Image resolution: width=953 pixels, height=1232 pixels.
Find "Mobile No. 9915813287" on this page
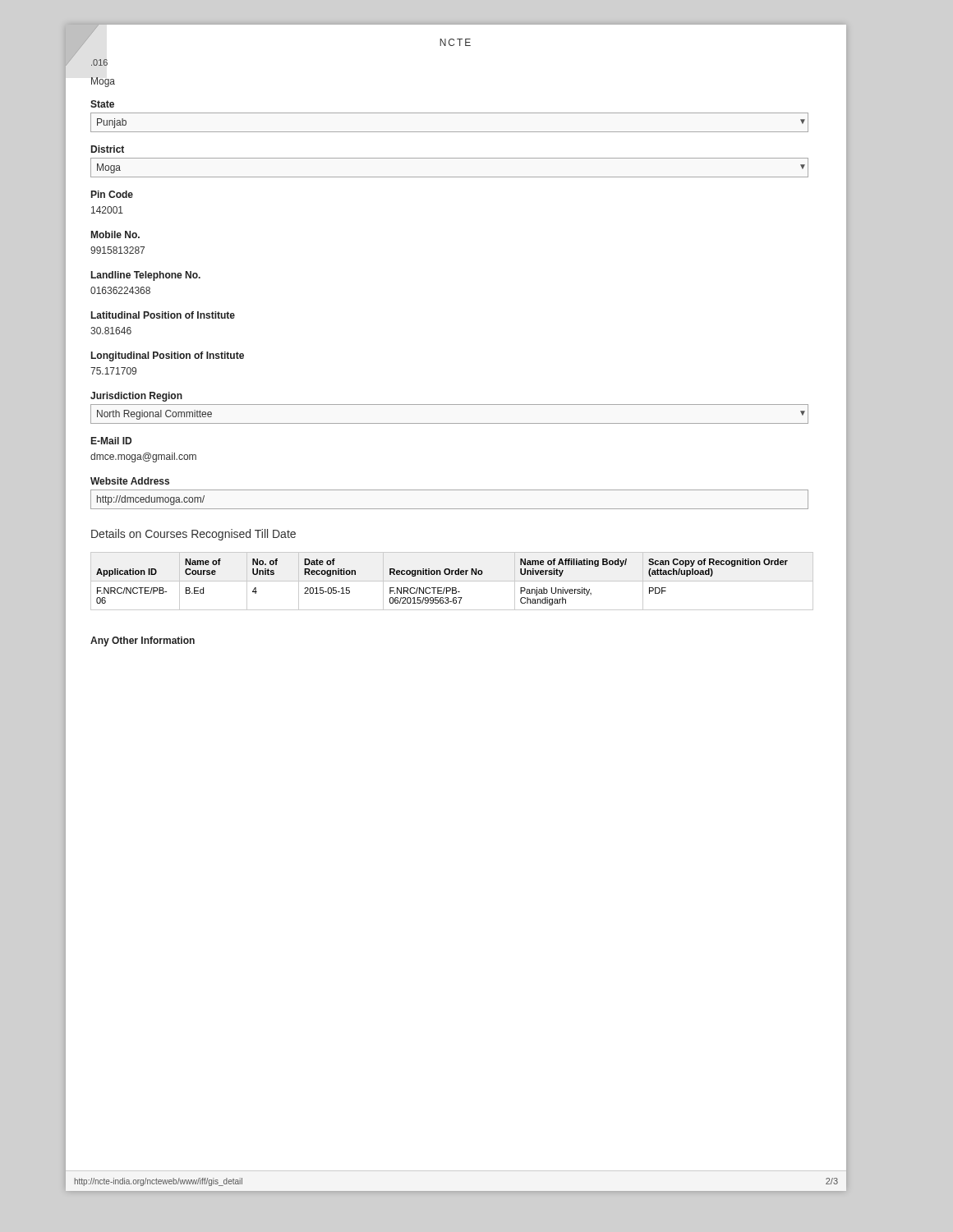click(x=115, y=234)
